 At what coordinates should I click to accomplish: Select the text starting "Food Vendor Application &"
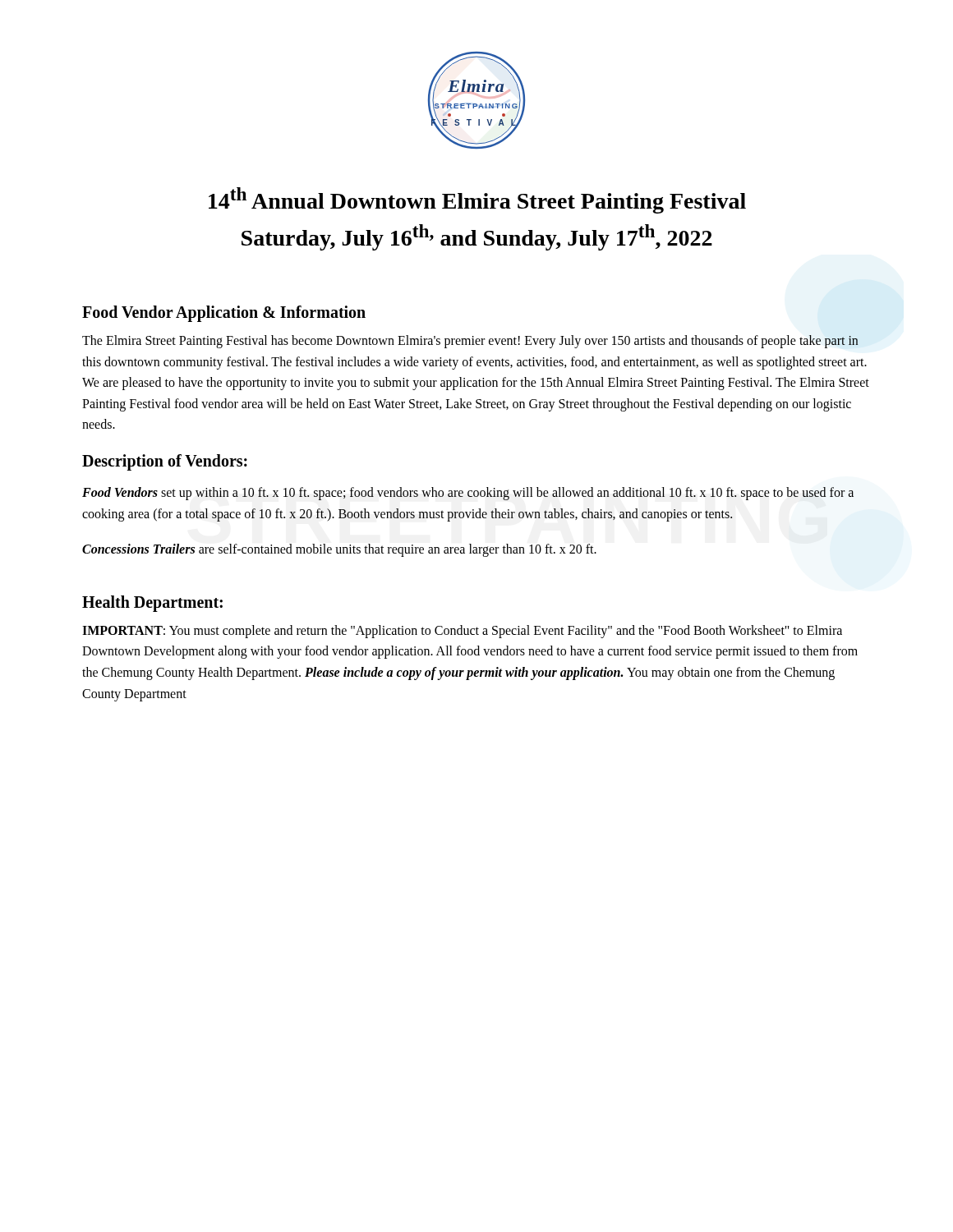[x=224, y=312]
